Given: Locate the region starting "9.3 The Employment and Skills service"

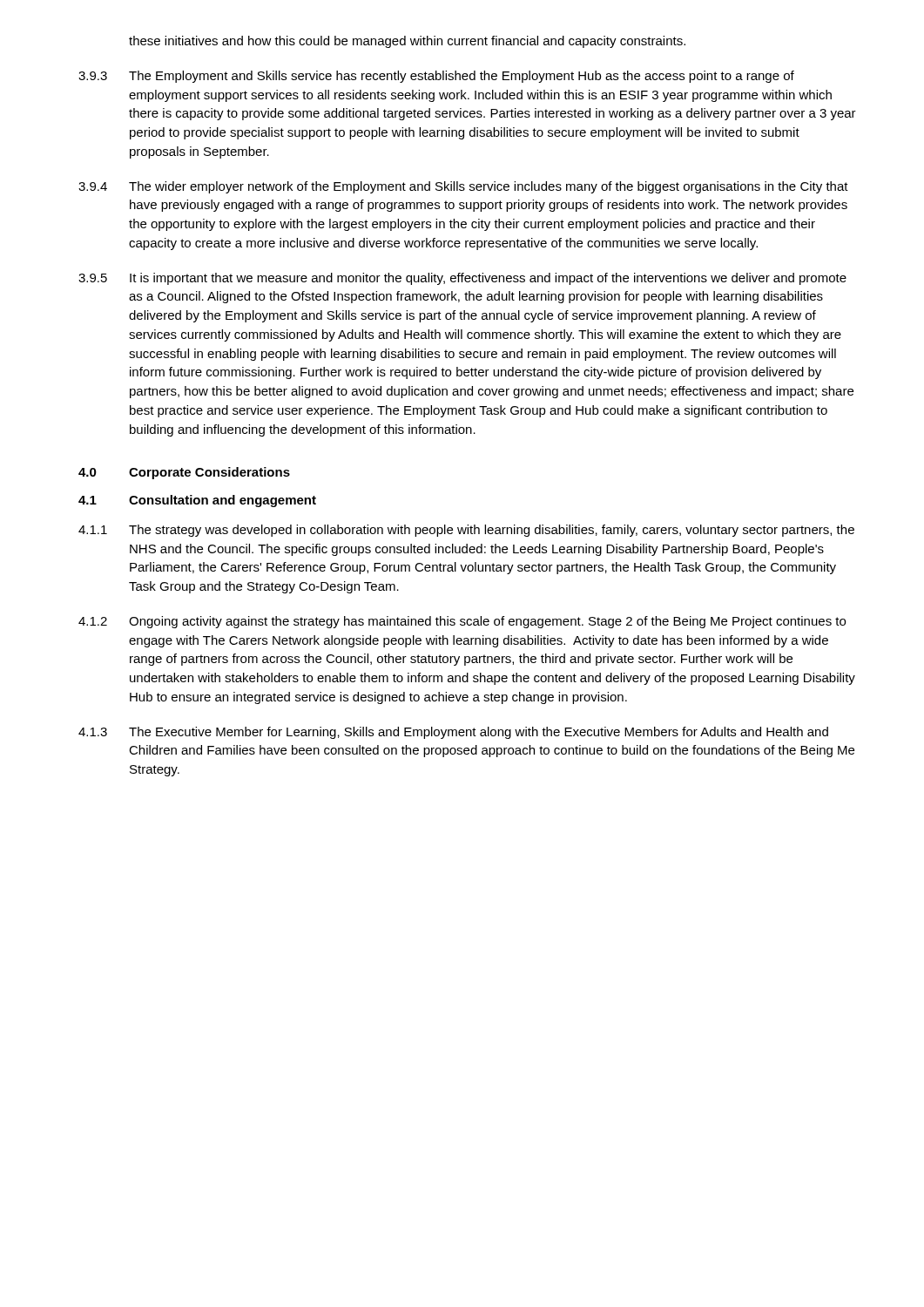Looking at the screenshot, I should click(469, 113).
